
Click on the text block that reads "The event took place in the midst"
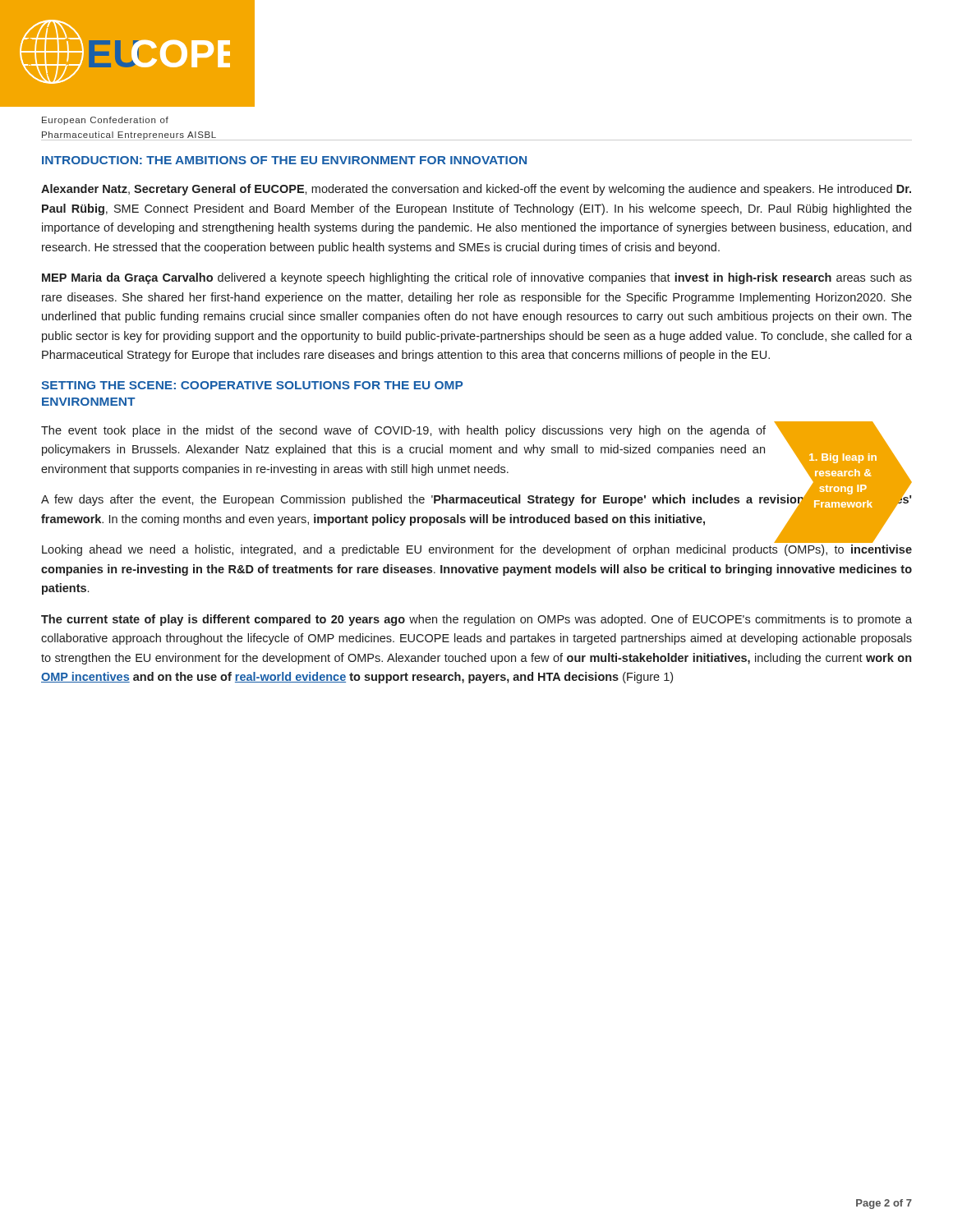[x=403, y=449]
